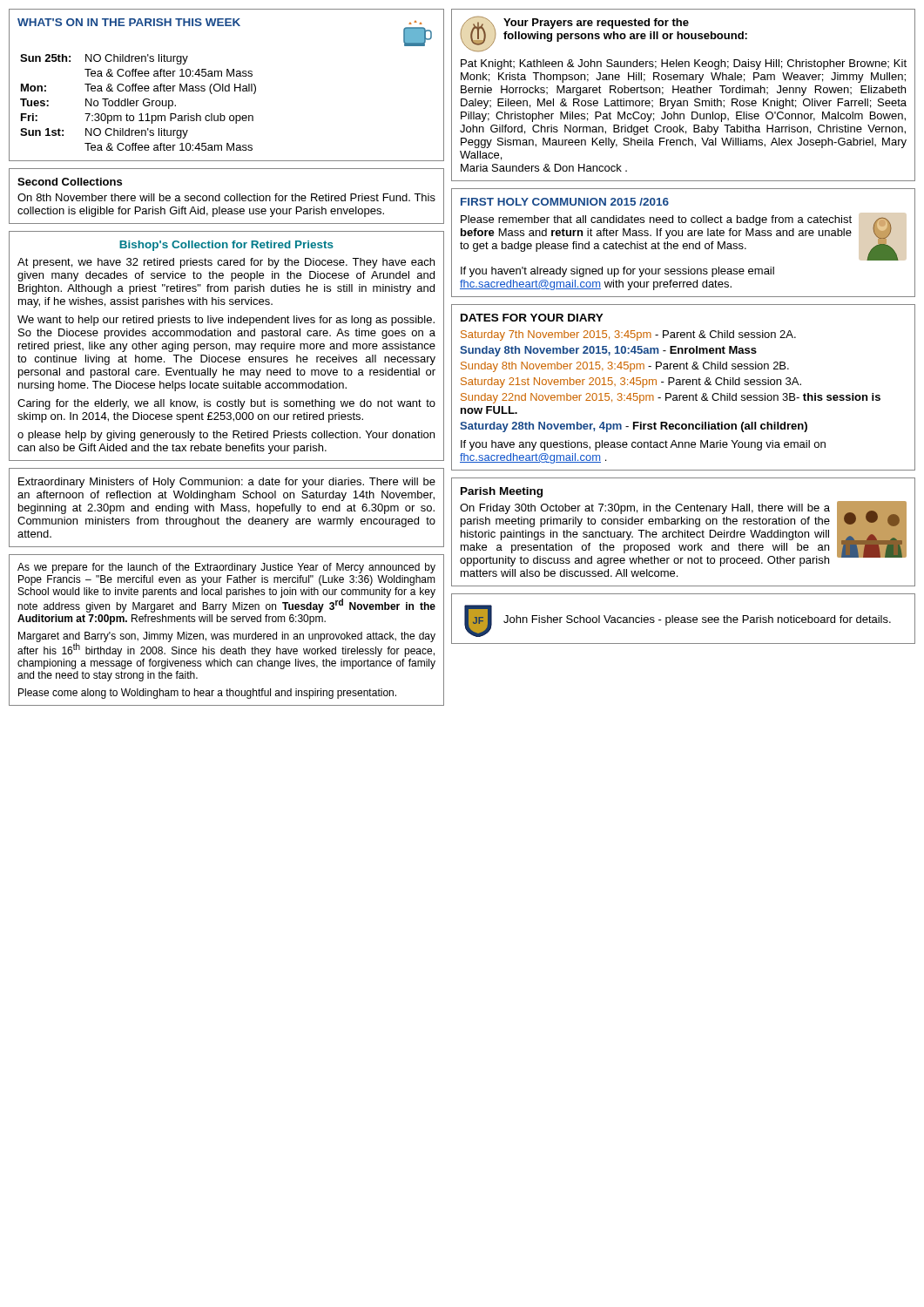The width and height of the screenshot is (924, 1307).
Task: Click on the text block containing "As we prepare for"
Action: (x=226, y=593)
